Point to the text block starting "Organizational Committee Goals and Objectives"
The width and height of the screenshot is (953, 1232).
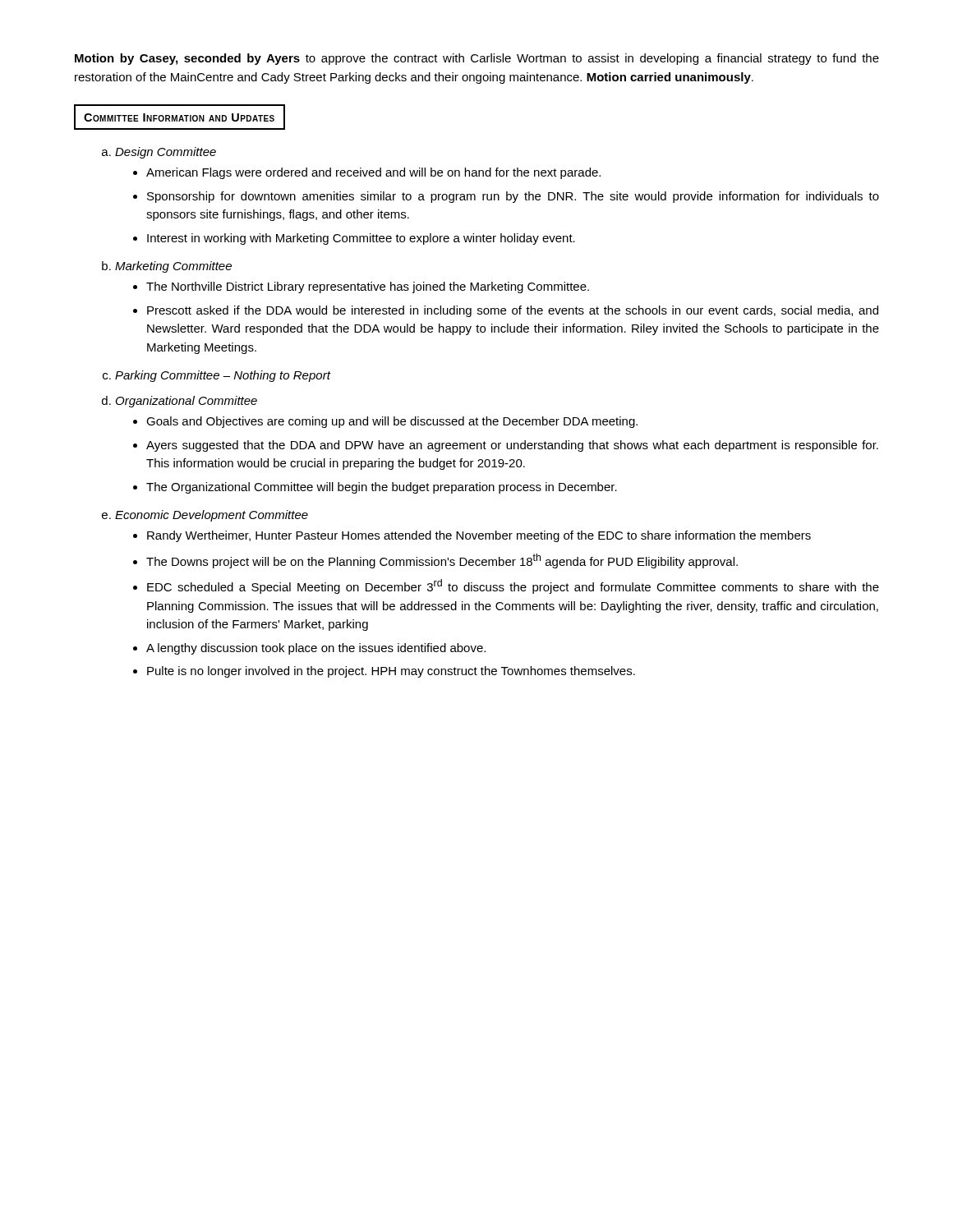[x=497, y=445]
